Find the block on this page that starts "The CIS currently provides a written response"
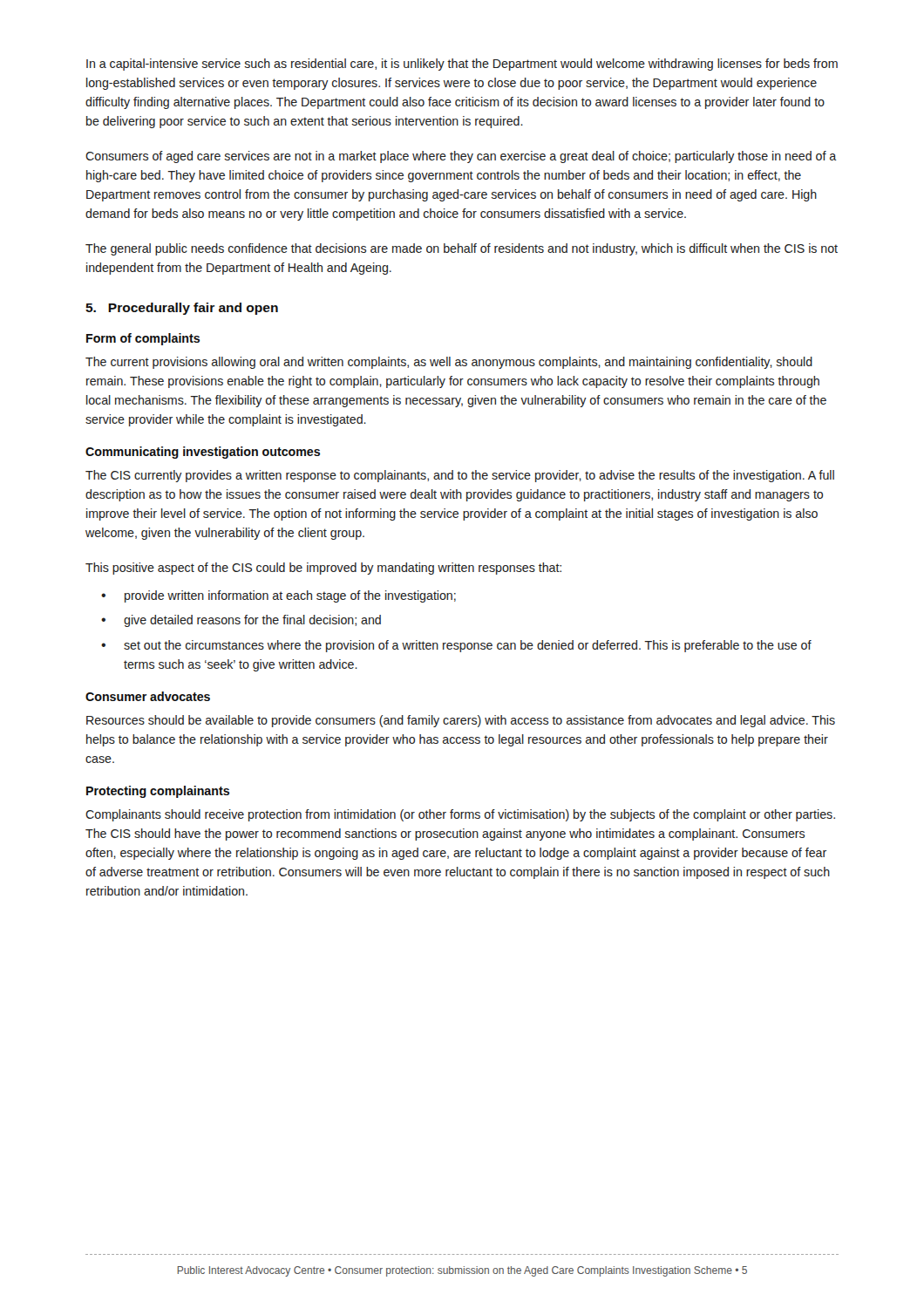The image size is (924, 1308). pyautogui.click(x=460, y=504)
